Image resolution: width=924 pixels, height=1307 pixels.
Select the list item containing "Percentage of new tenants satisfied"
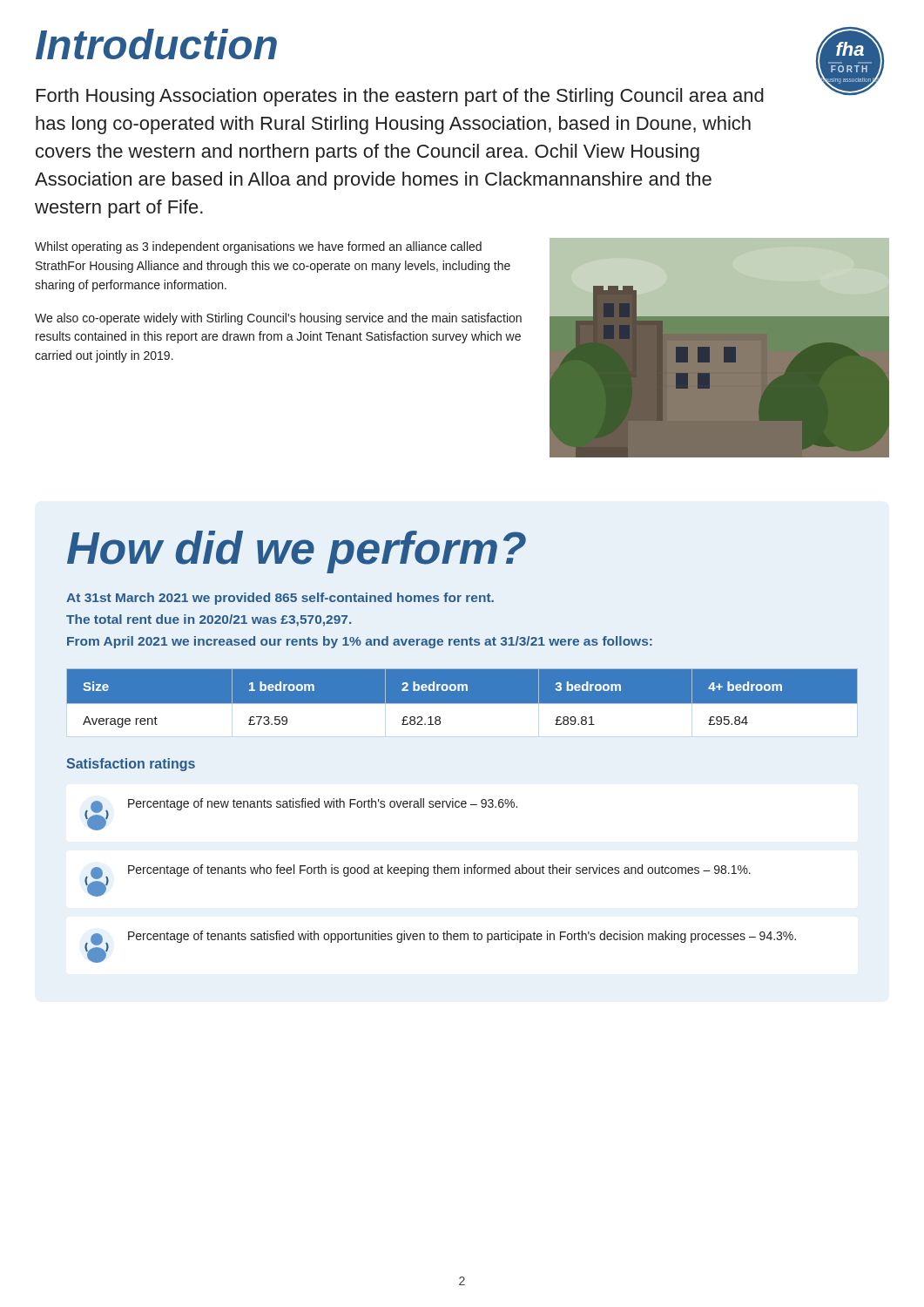[x=298, y=813]
